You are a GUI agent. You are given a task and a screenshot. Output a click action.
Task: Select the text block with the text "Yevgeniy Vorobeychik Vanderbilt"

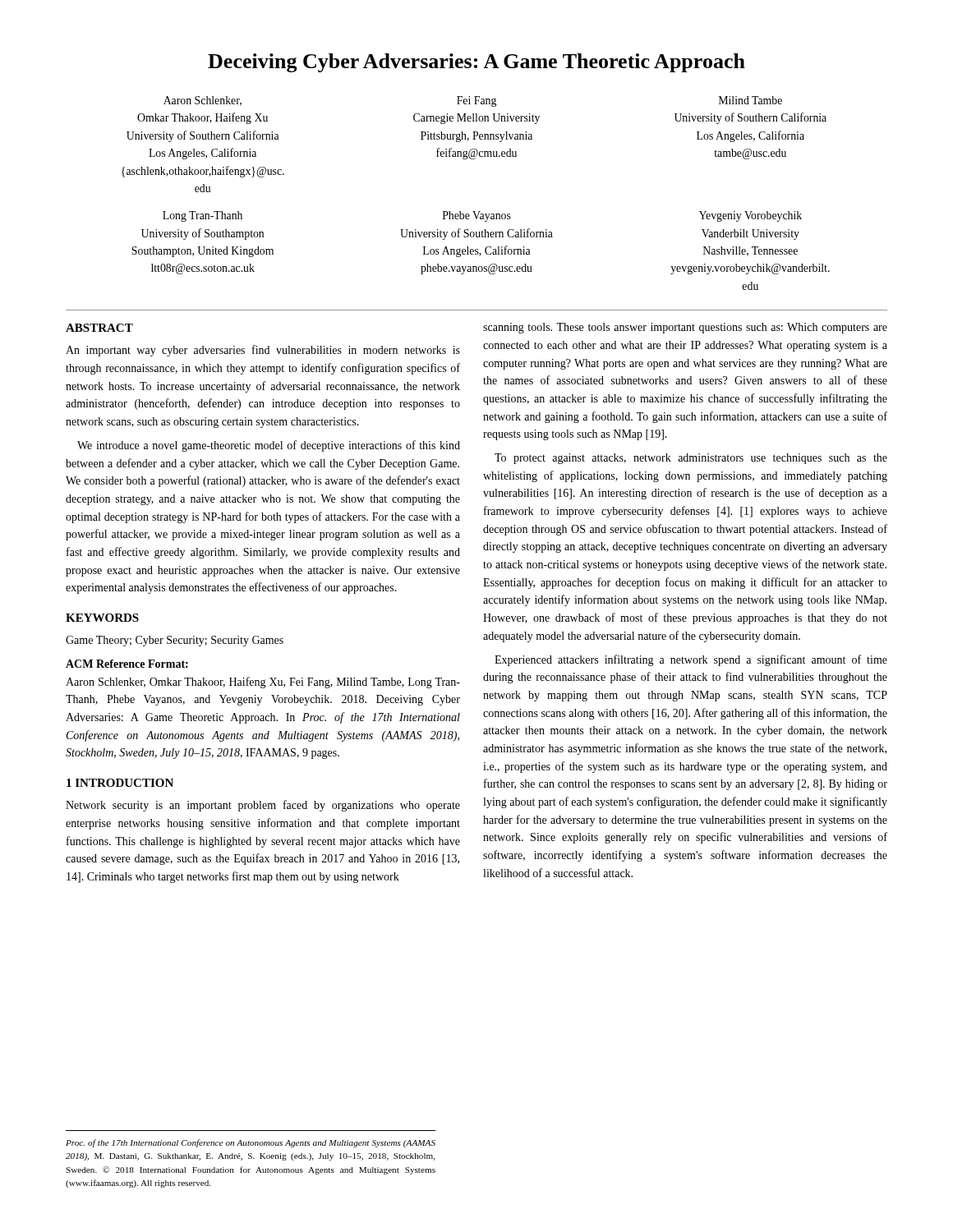click(x=750, y=251)
